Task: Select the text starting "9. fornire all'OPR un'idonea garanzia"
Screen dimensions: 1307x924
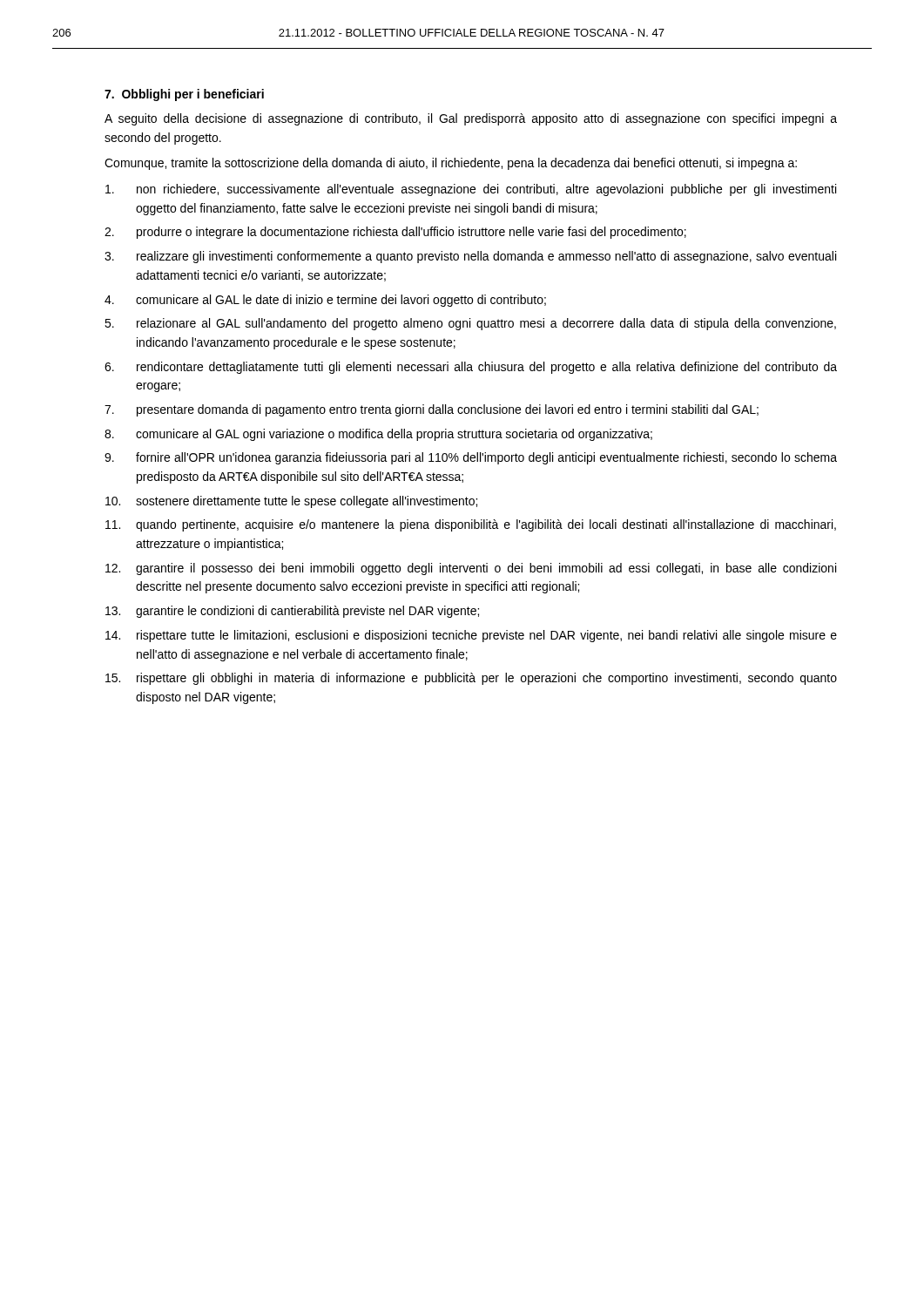Action: click(471, 468)
